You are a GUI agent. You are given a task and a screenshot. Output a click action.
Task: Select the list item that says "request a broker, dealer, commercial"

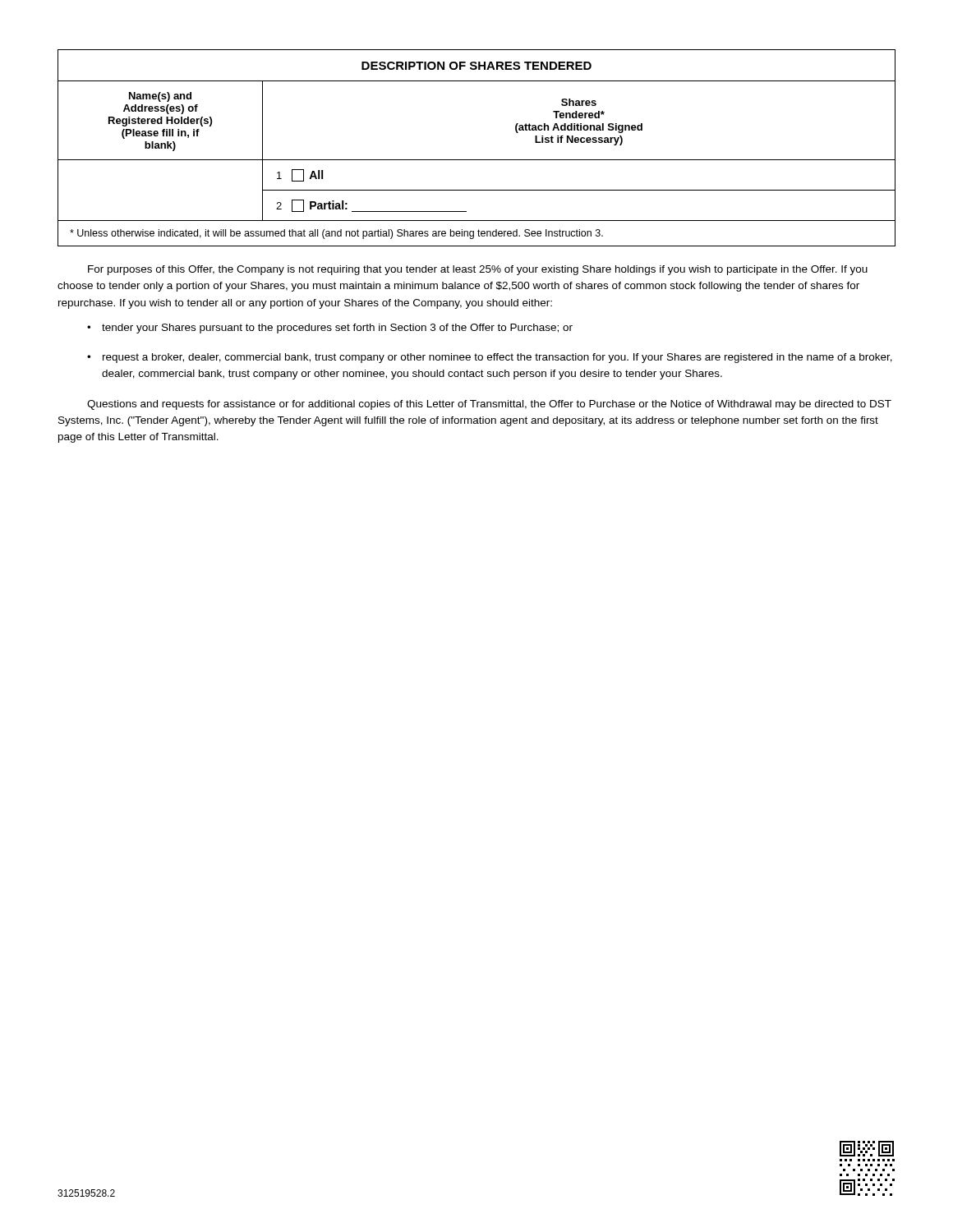497,365
